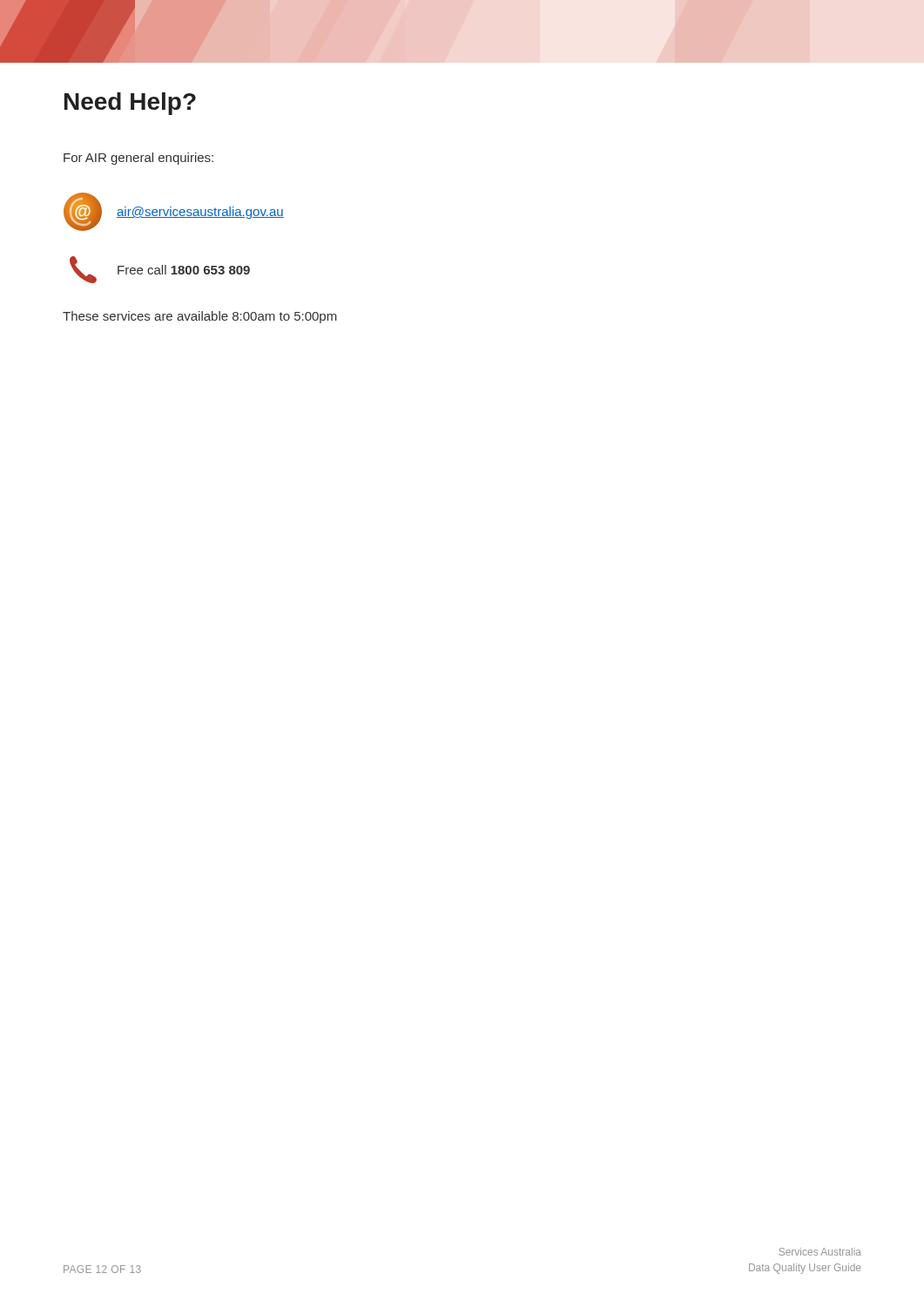Locate the title that reads "Need Help?"
This screenshot has height=1307, width=924.
click(130, 101)
